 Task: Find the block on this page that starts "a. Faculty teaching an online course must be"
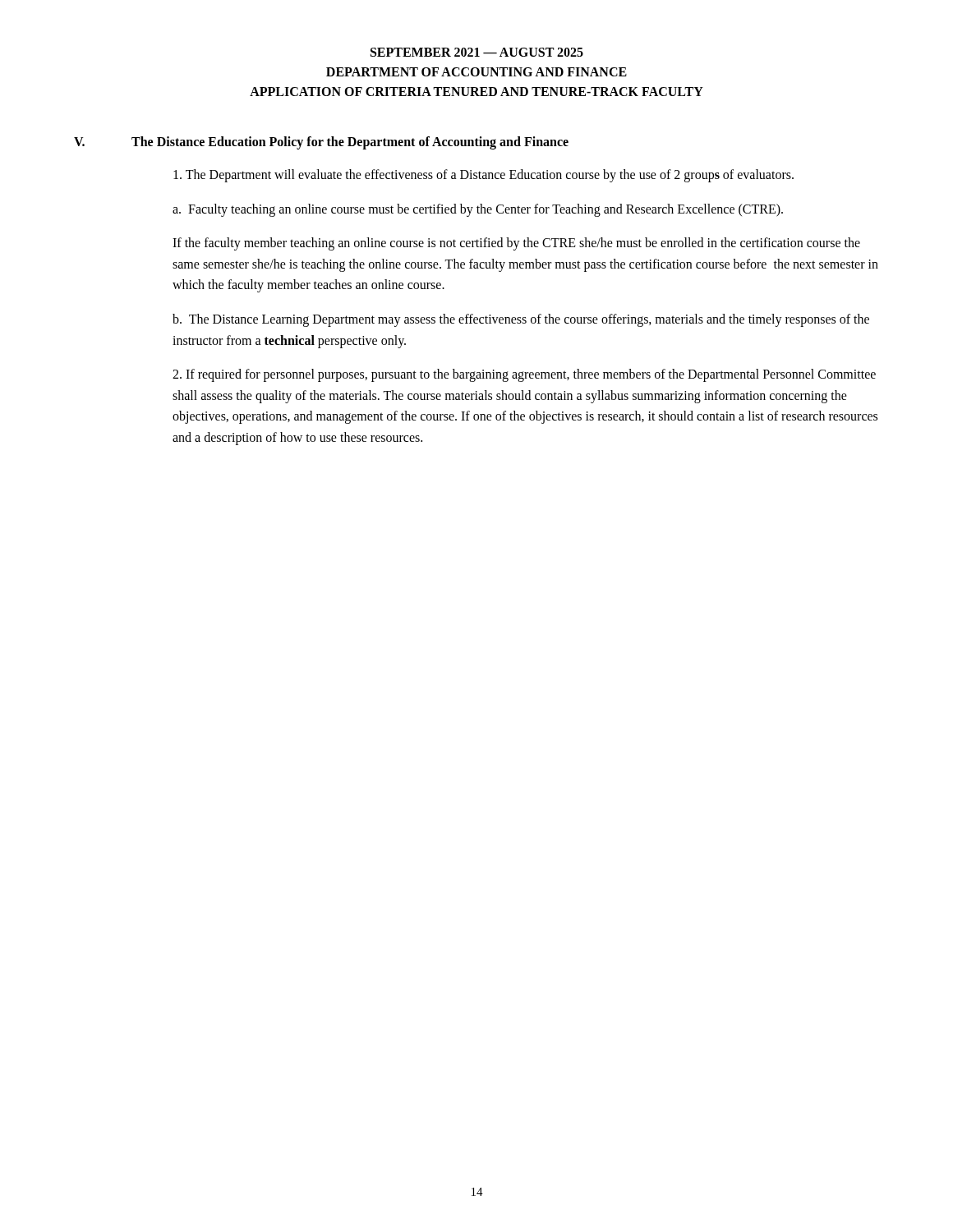pyautogui.click(x=478, y=209)
